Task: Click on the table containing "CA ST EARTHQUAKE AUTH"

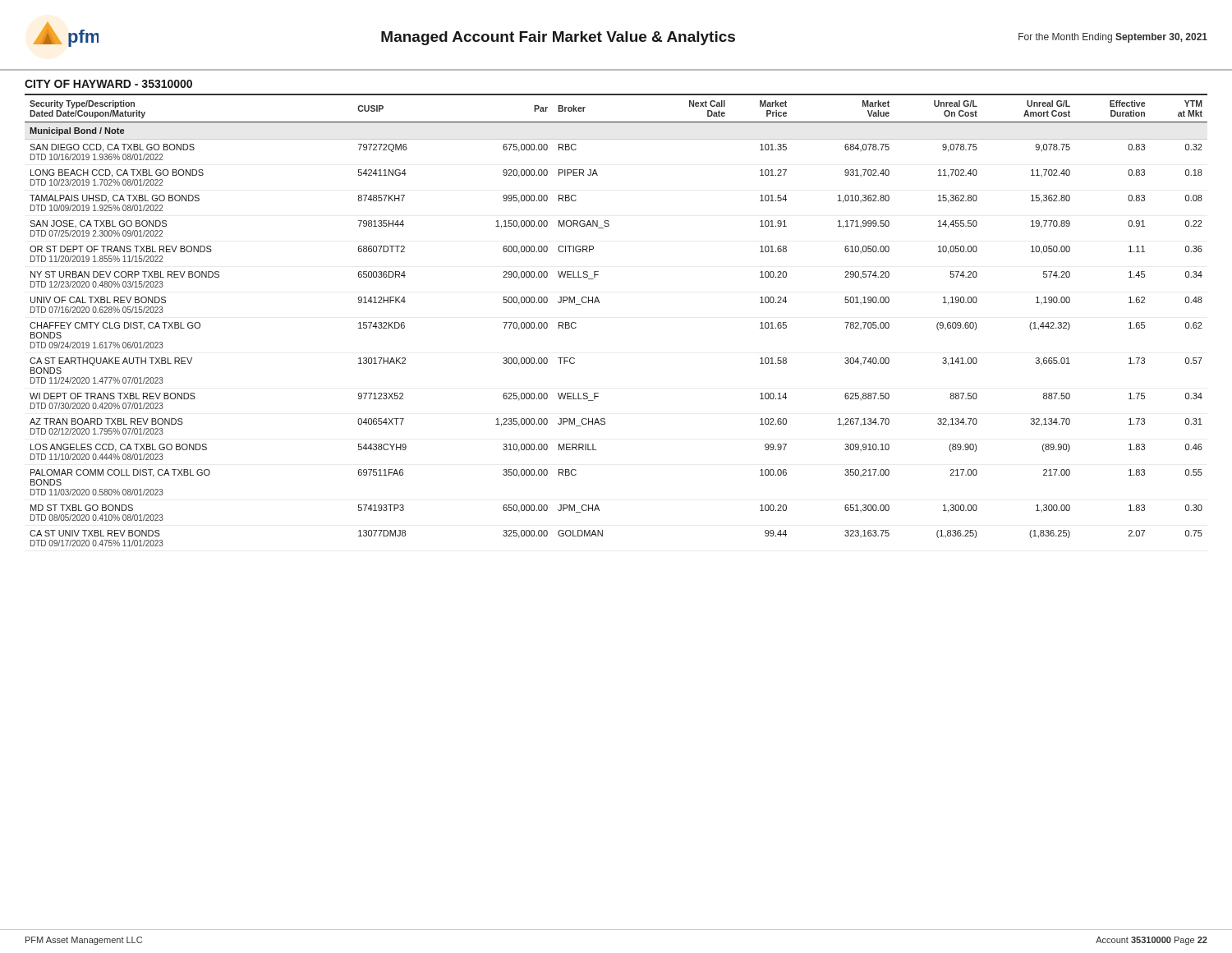Action: [x=616, y=322]
